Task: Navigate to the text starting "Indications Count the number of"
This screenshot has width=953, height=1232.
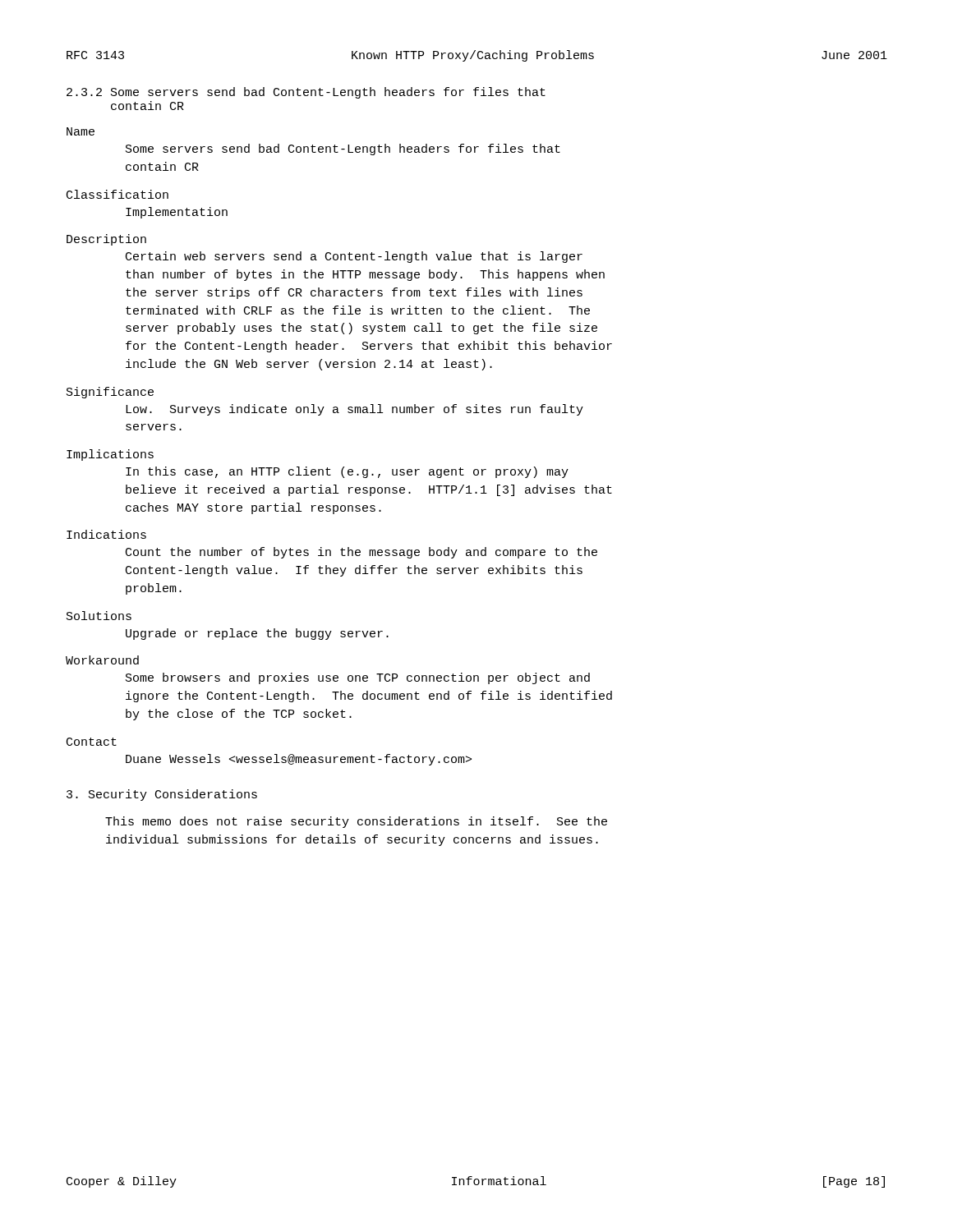Action: (x=476, y=564)
